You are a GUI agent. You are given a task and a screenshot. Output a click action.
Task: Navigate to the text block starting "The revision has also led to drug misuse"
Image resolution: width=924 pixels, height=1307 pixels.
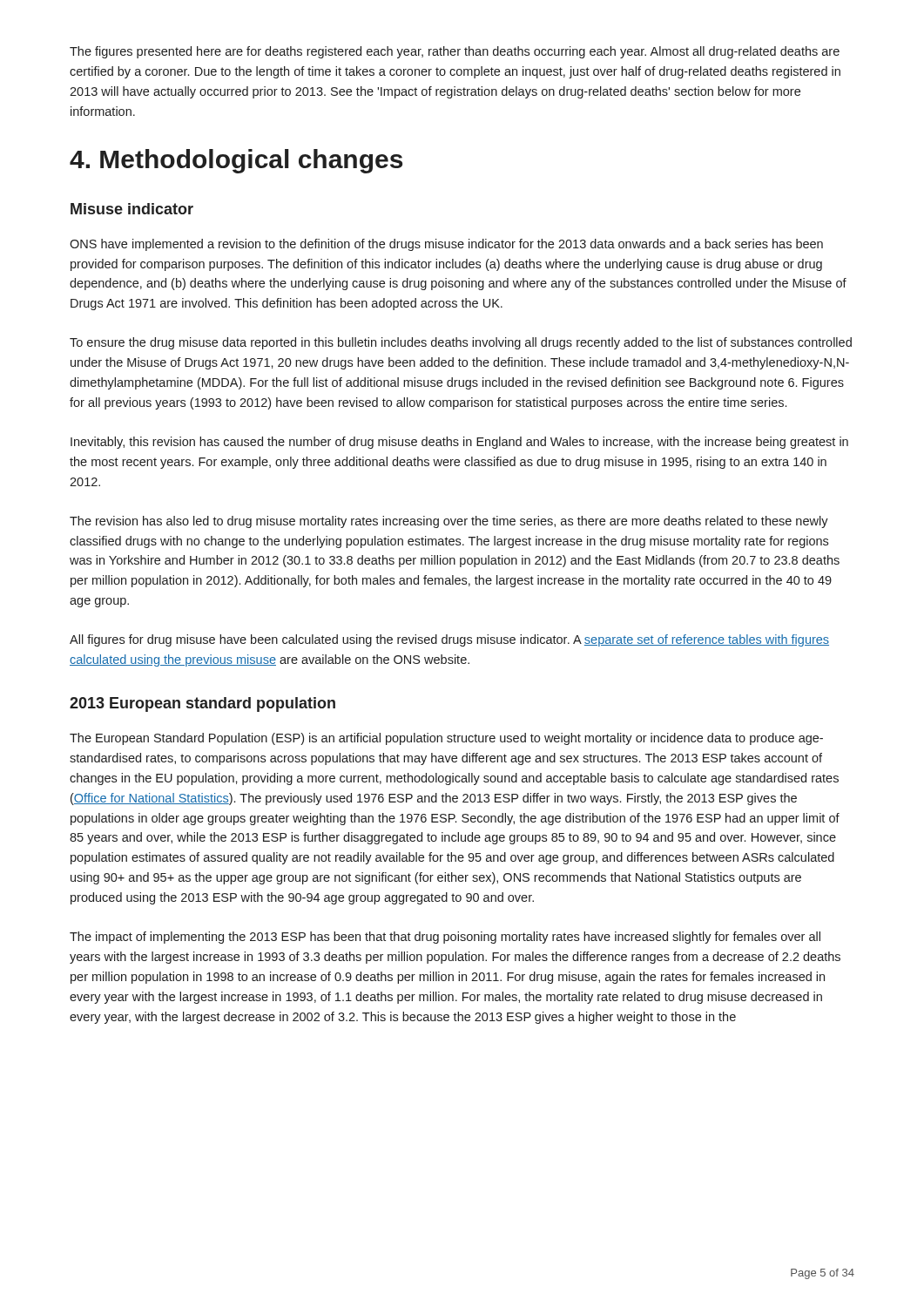tap(455, 561)
